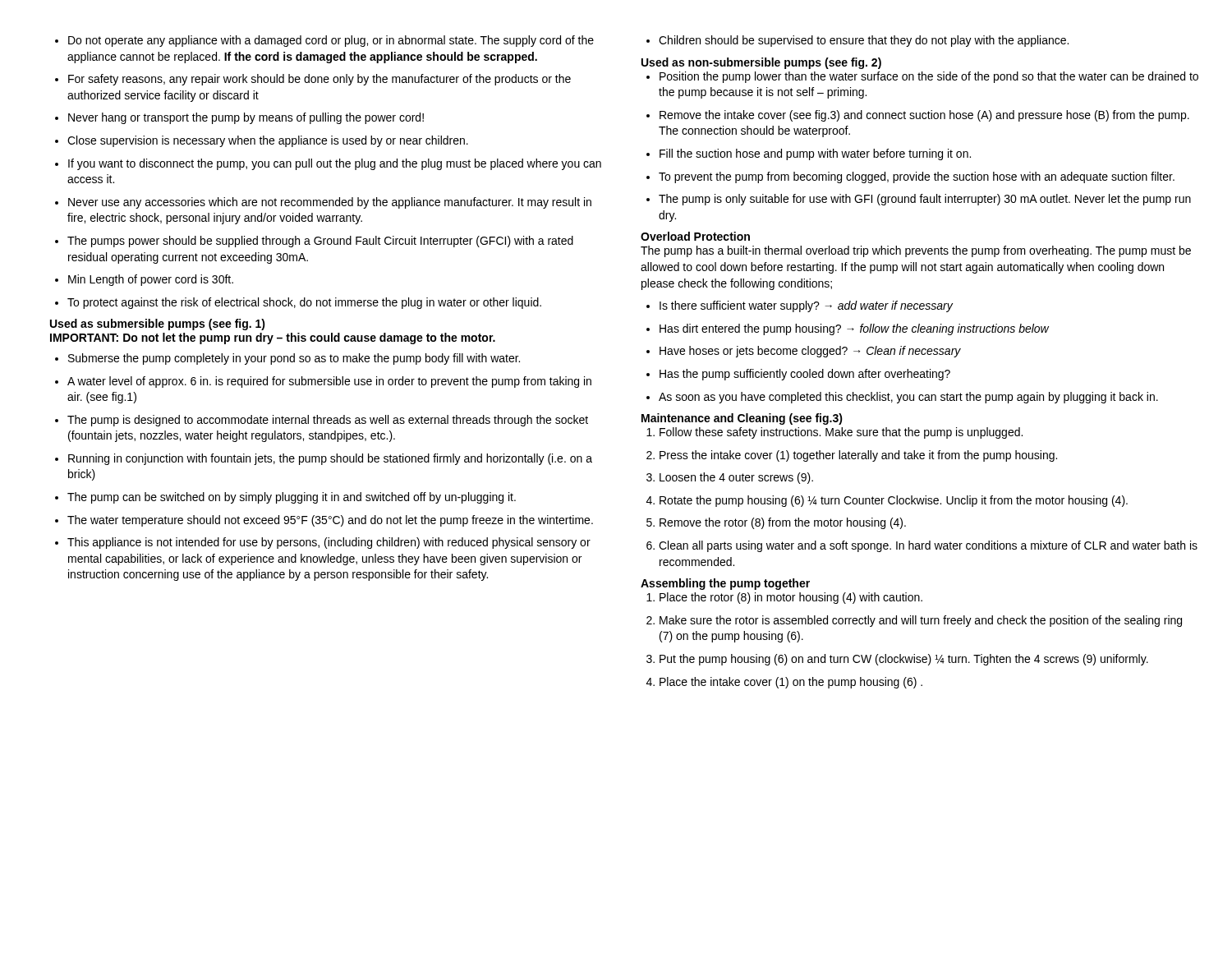1232x953 pixels.
Task: Locate the text starting "IMPORTANT: Do not let"
Action: point(272,338)
